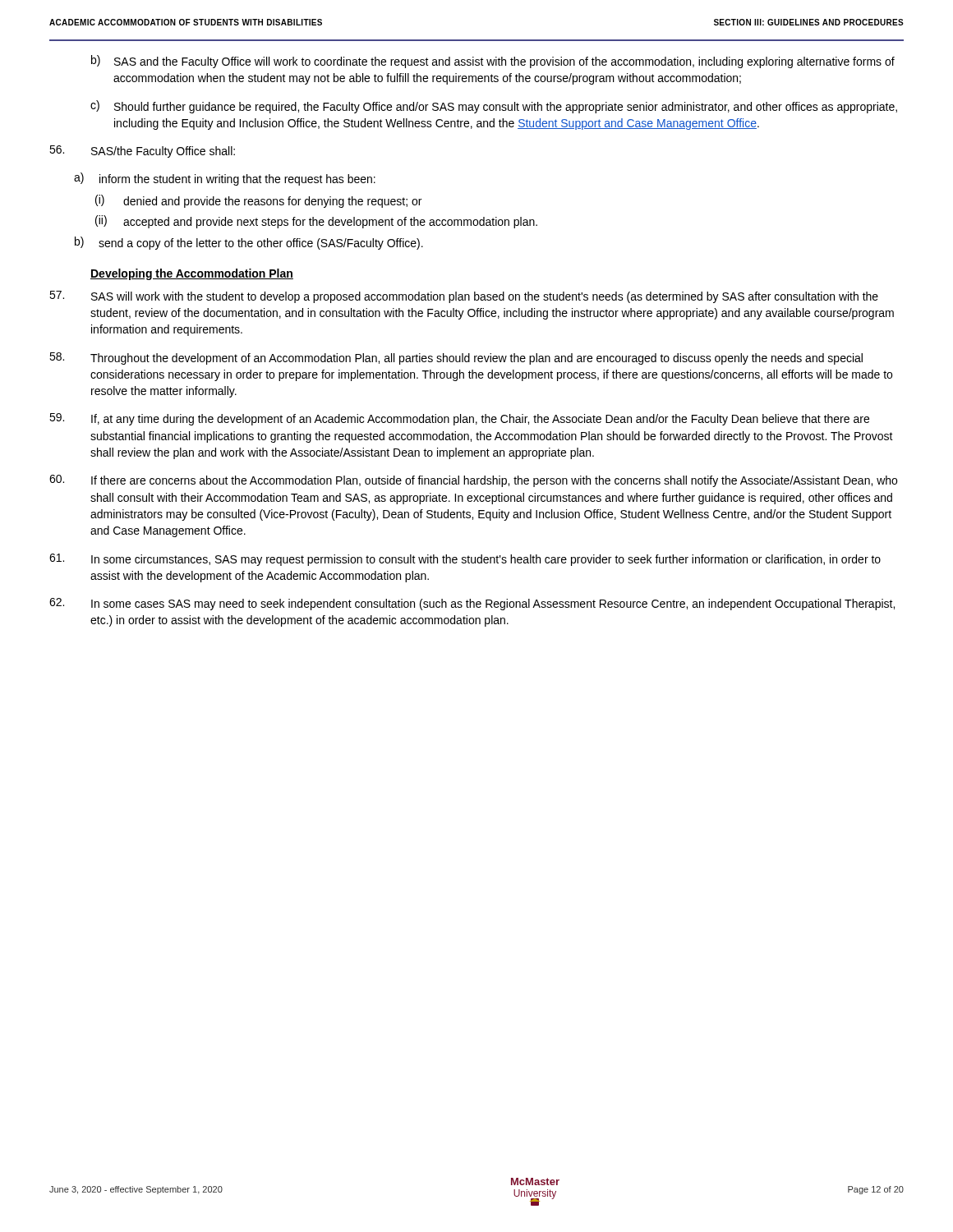Locate the list item that reads "(i) denied and provide the reasons for"
The image size is (953, 1232).
[x=258, y=201]
